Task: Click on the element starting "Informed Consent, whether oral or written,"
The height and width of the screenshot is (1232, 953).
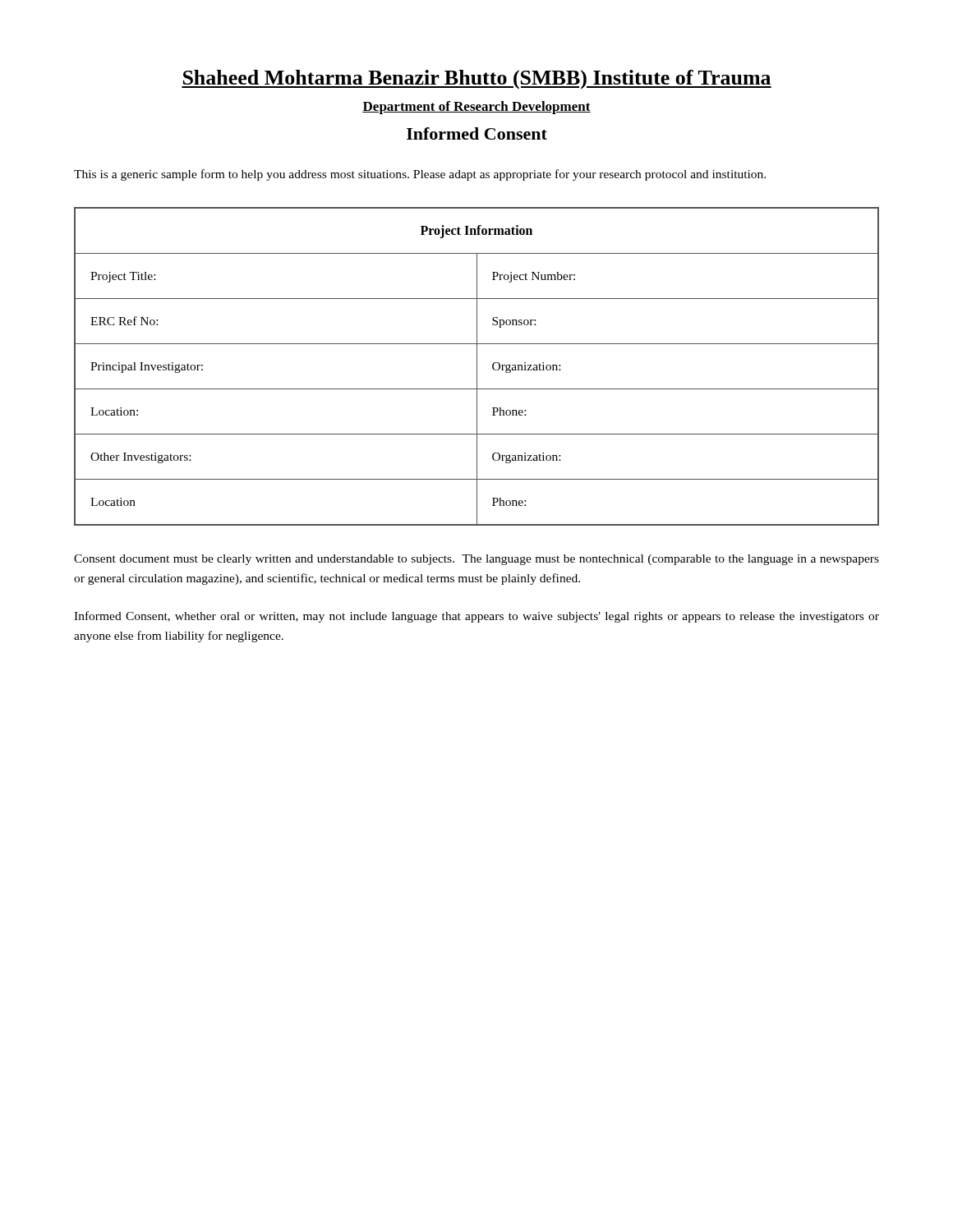Action: [476, 625]
